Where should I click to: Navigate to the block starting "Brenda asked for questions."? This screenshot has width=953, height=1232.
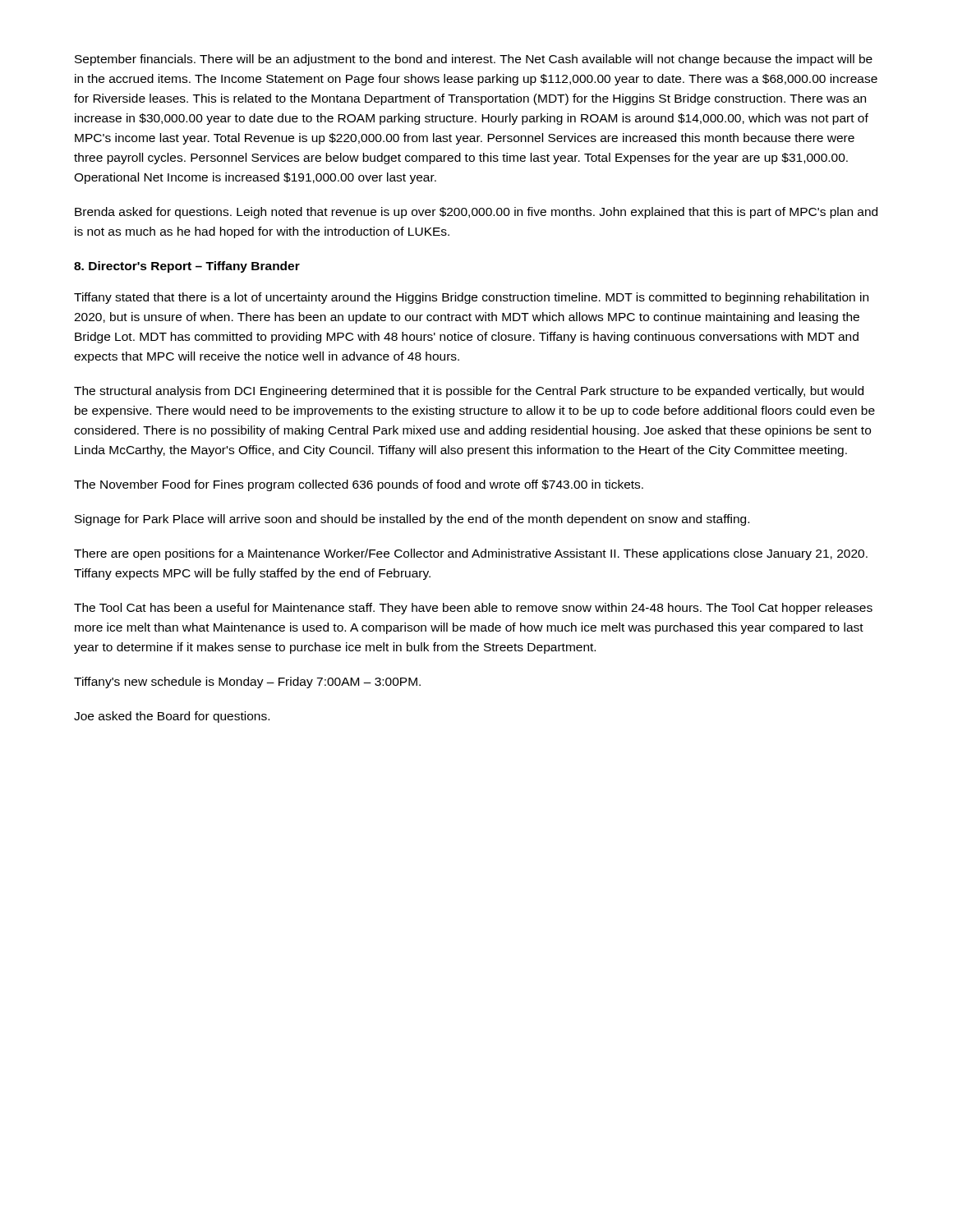[x=476, y=221]
